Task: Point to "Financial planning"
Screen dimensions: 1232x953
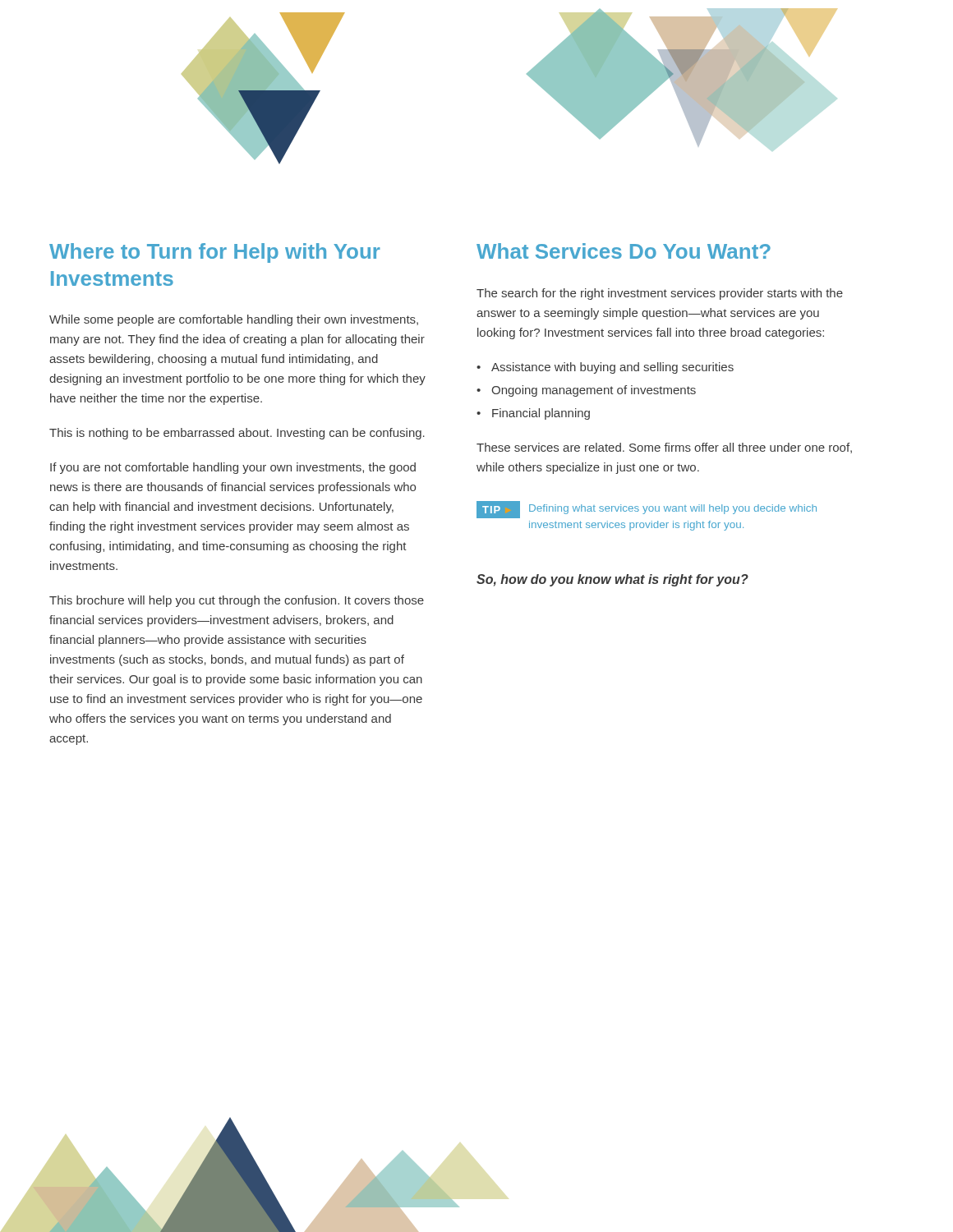Action: point(541,412)
